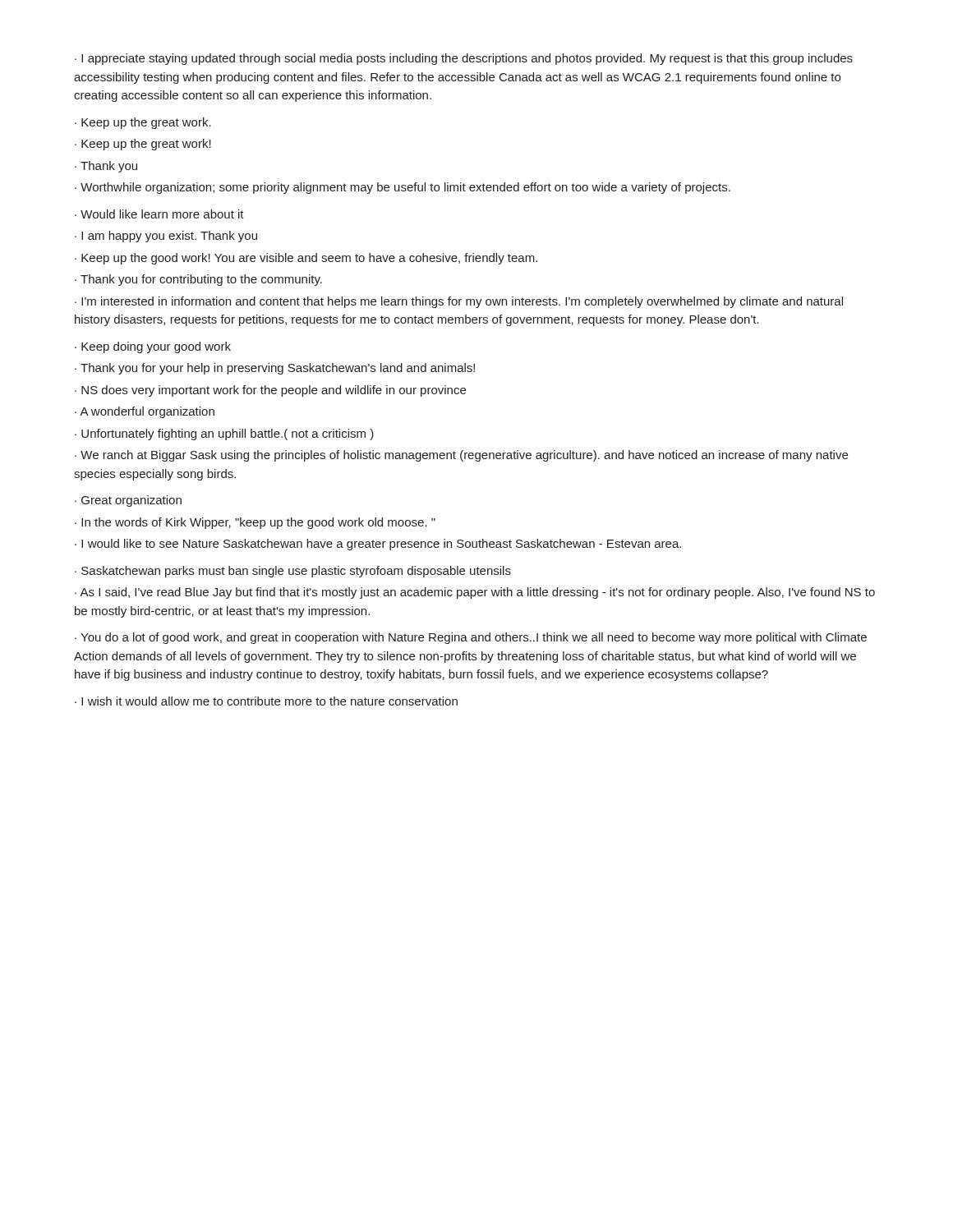Locate the list item containing "· Unfortunately fighting"
Image resolution: width=953 pixels, height=1232 pixels.
224,433
